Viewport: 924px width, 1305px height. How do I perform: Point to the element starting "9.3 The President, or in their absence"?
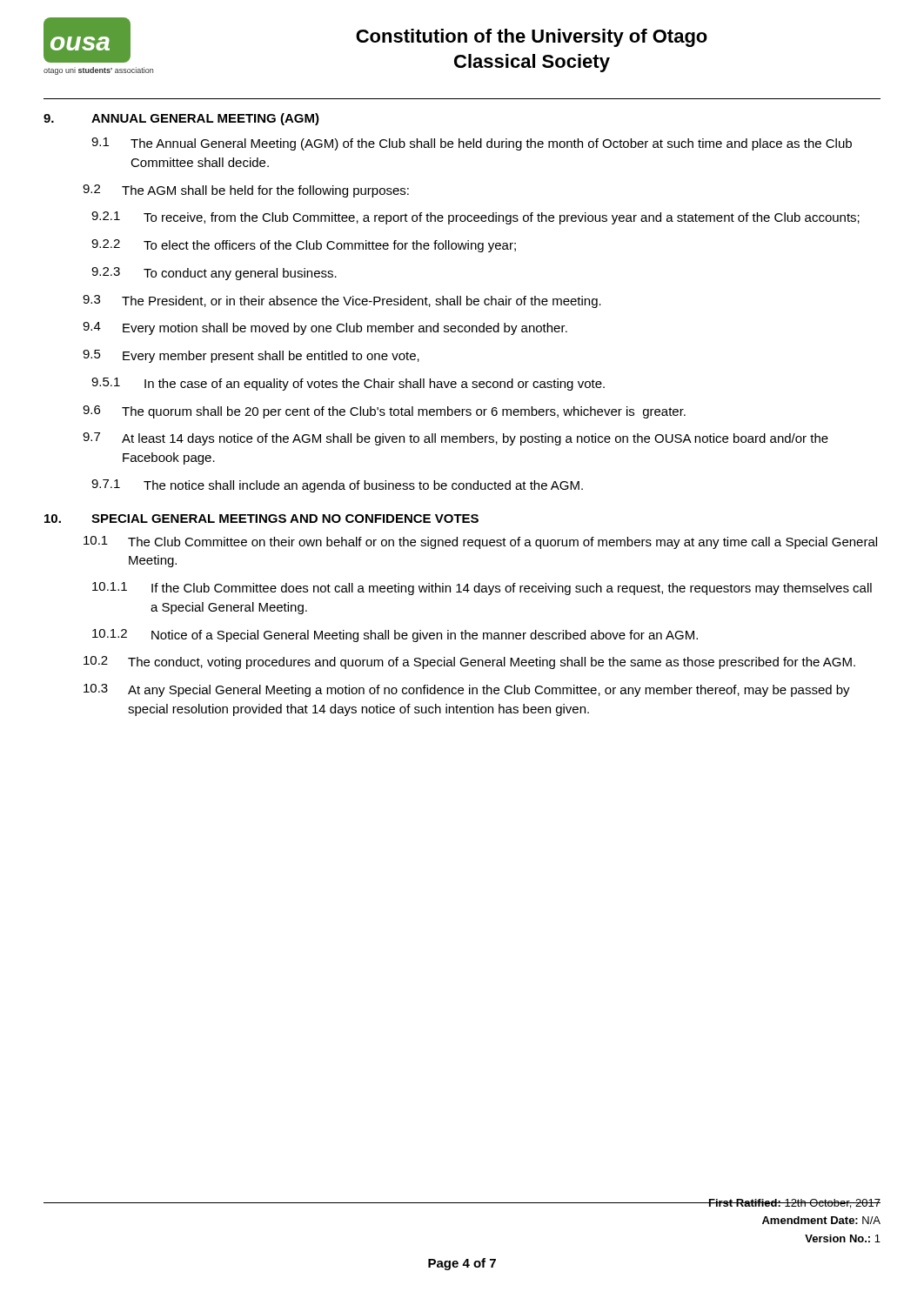[x=482, y=300]
